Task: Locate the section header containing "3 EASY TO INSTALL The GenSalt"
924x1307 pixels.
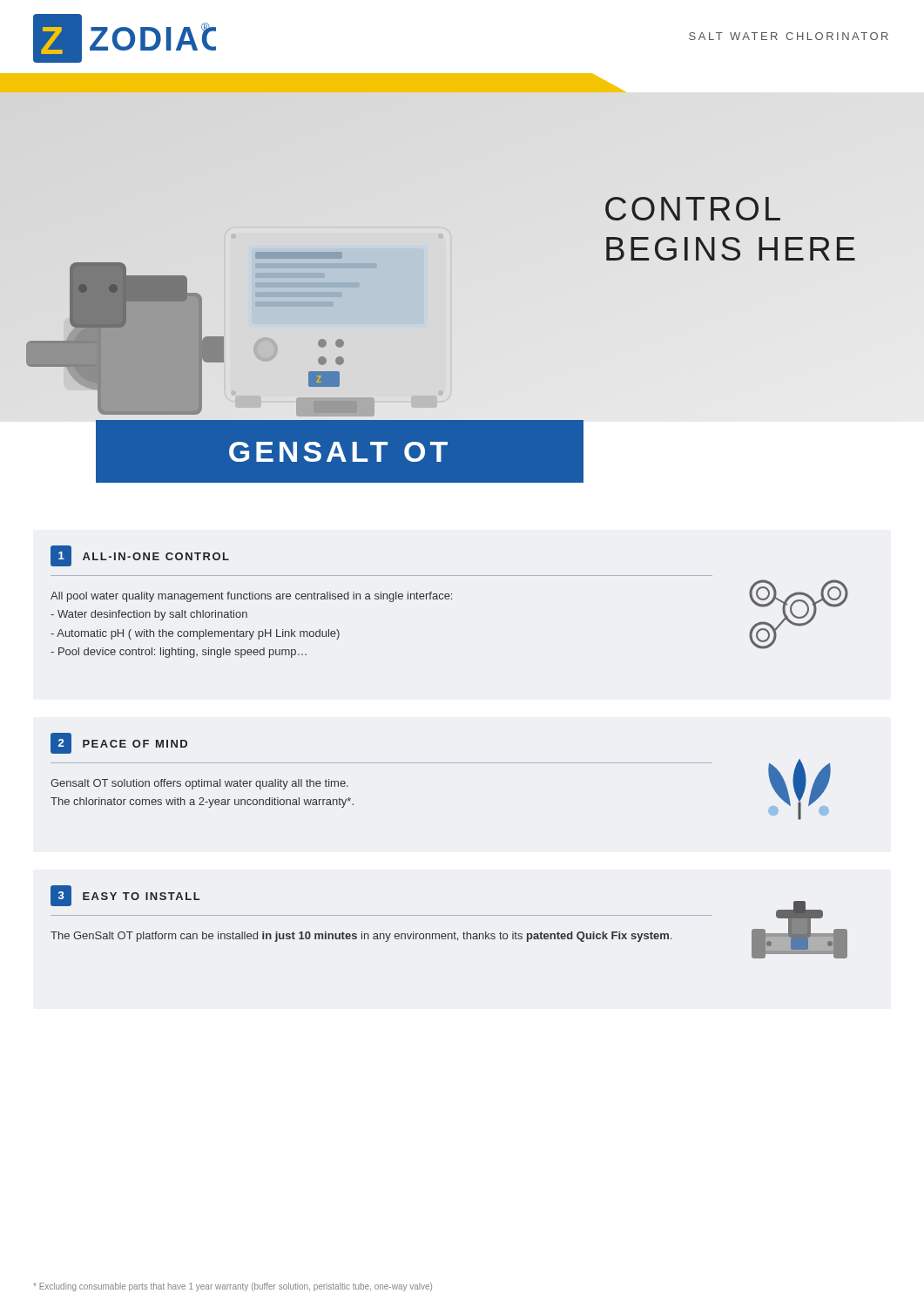Action: click(462, 938)
